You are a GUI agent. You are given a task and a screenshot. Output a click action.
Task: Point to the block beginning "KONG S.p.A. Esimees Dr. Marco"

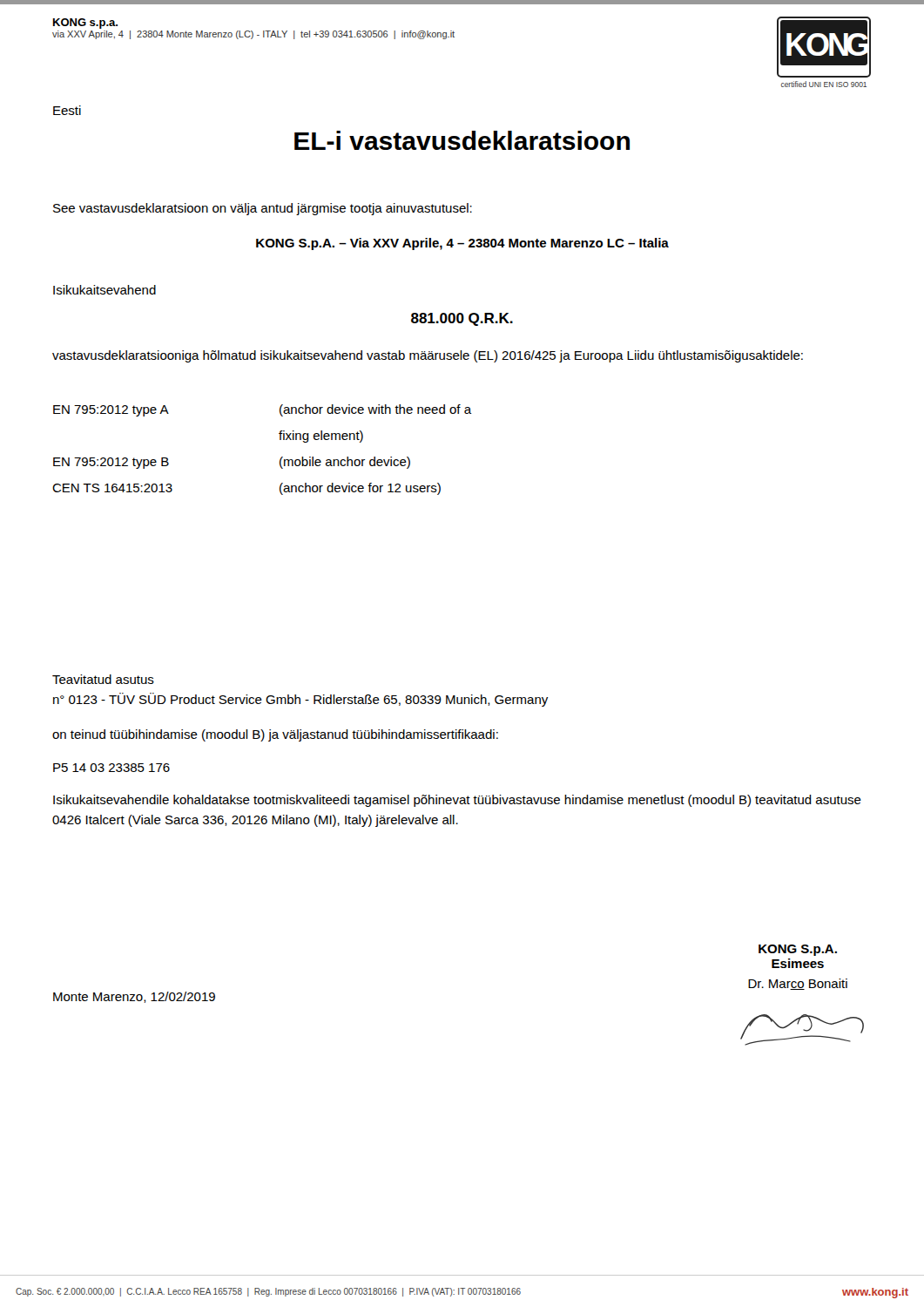[x=798, y=999]
